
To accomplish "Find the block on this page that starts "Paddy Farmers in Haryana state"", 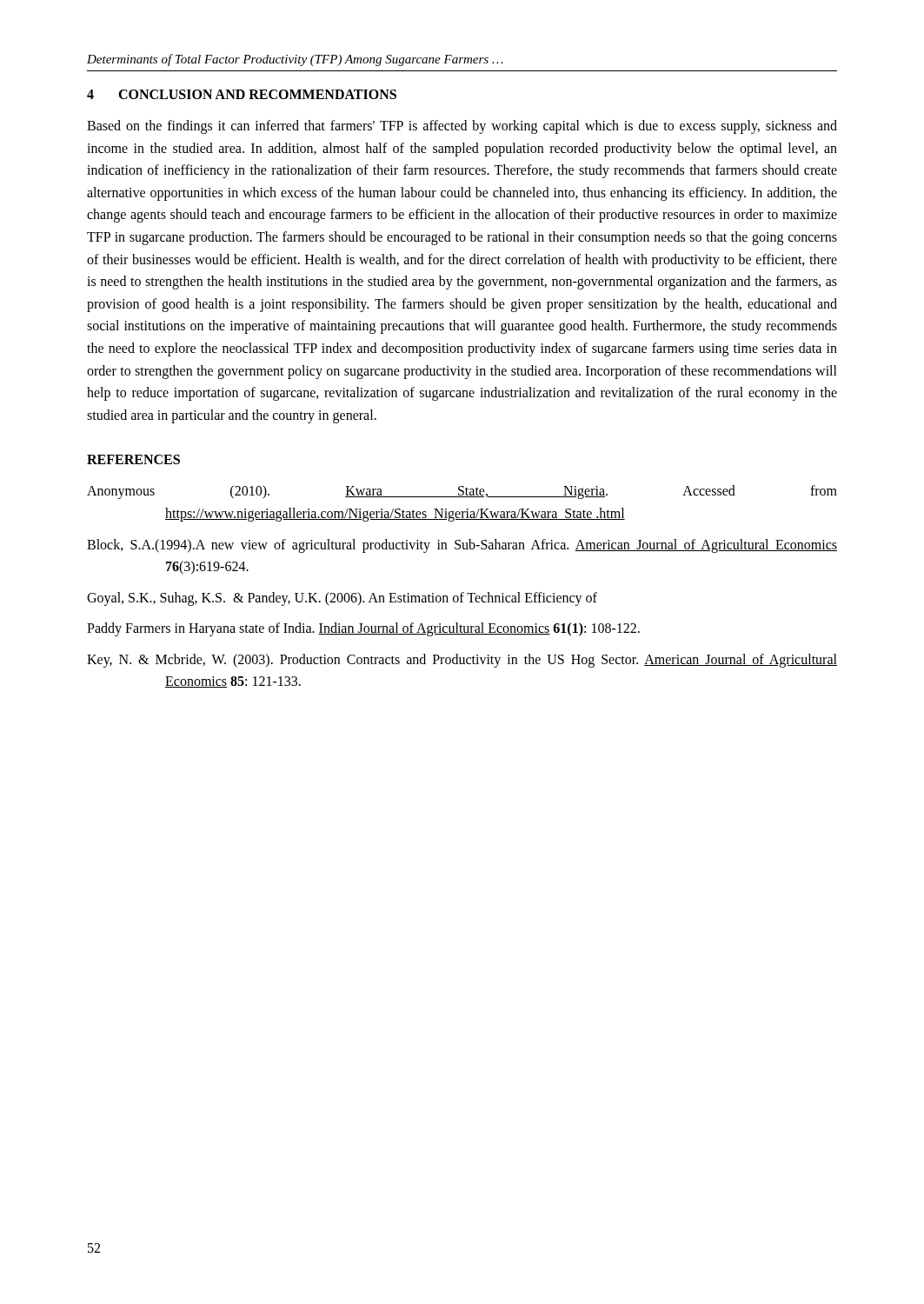I will click(x=364, y=628).
